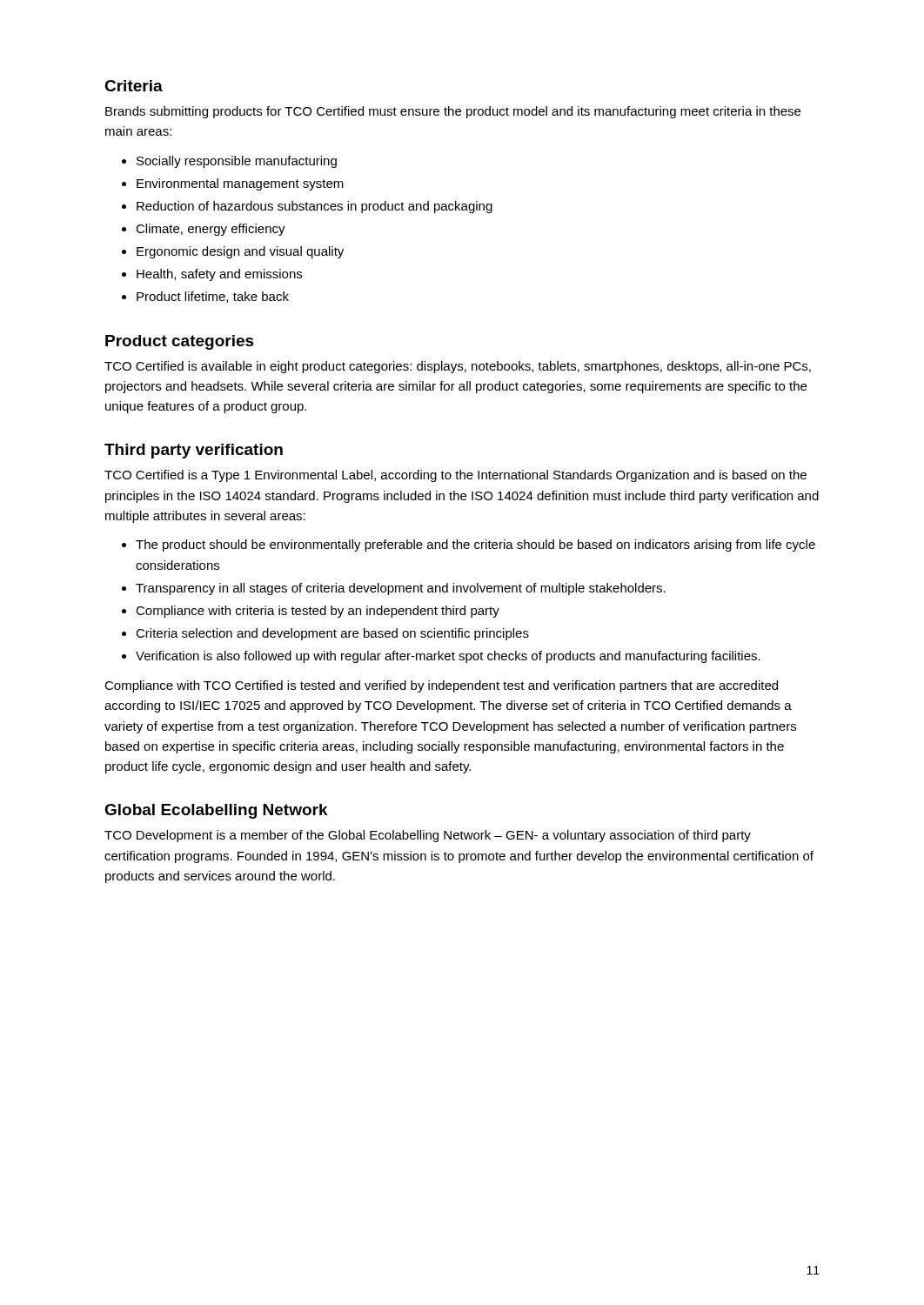Locate the text starting "Climate, energy efficiency"
This screenshot has width=924, height=1305.
pyautogui.click(x=210, y=228)
